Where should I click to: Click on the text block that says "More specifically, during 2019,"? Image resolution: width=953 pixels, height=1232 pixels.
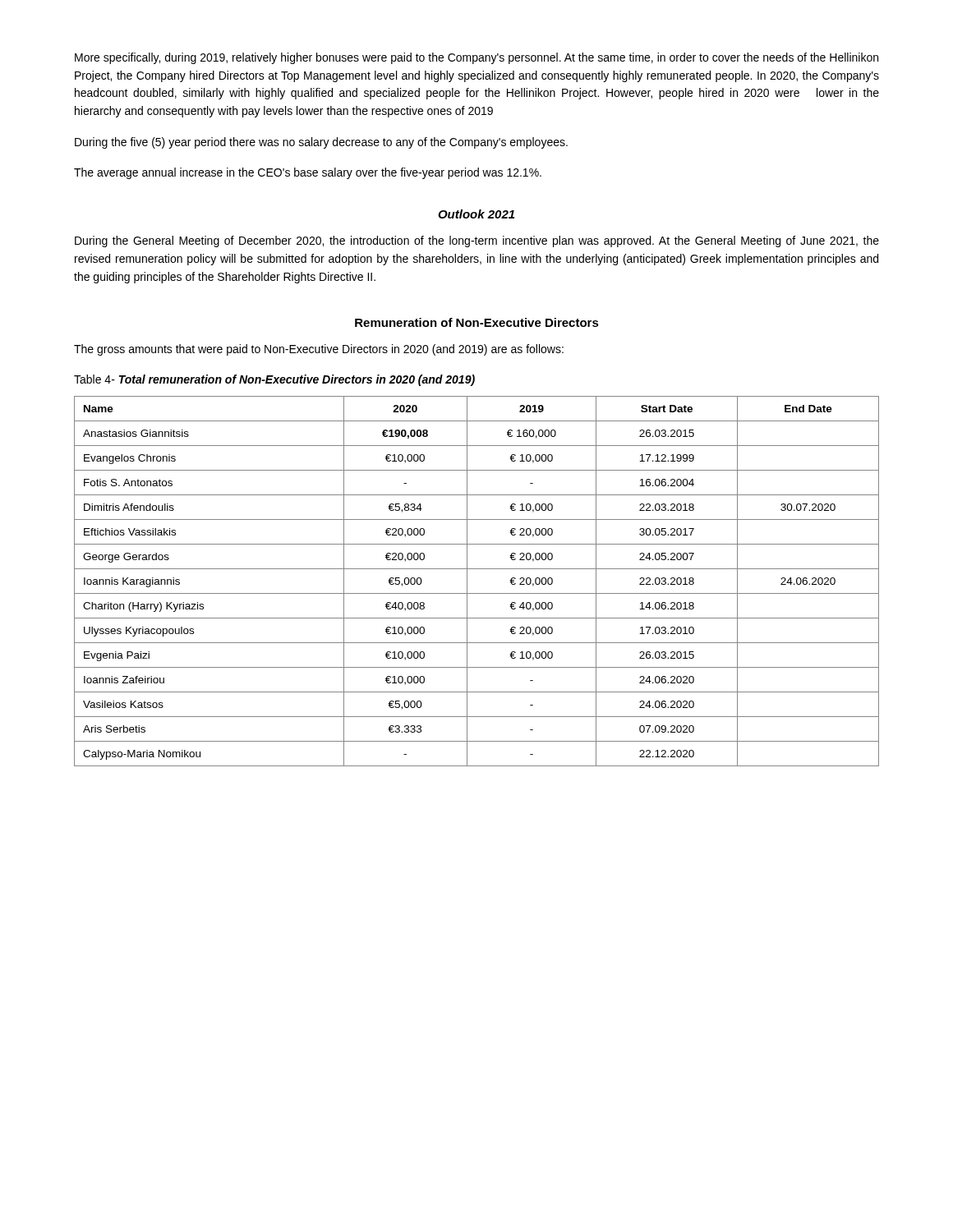(x=476, y=84)
